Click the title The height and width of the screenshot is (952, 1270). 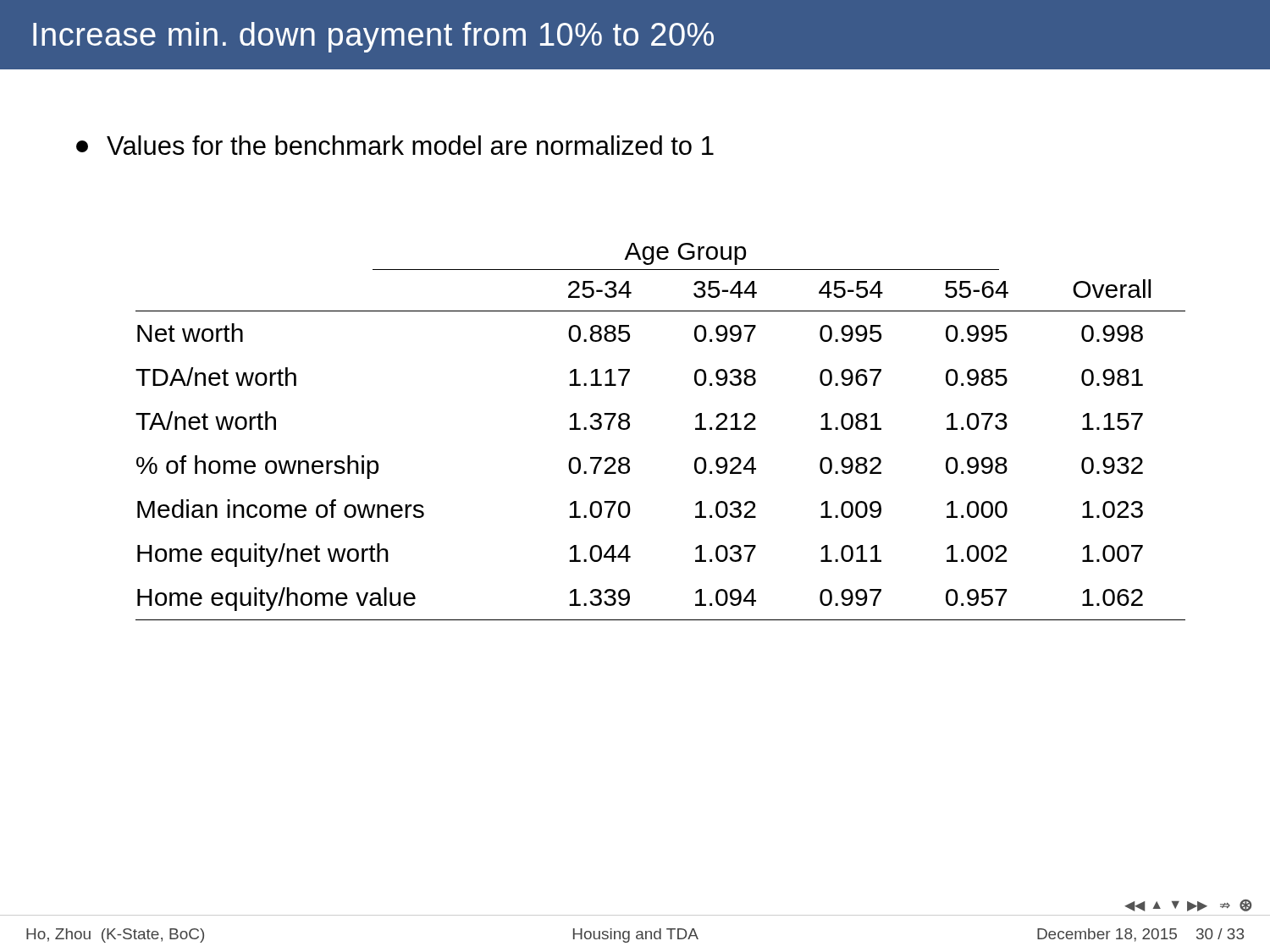[373, 35]
